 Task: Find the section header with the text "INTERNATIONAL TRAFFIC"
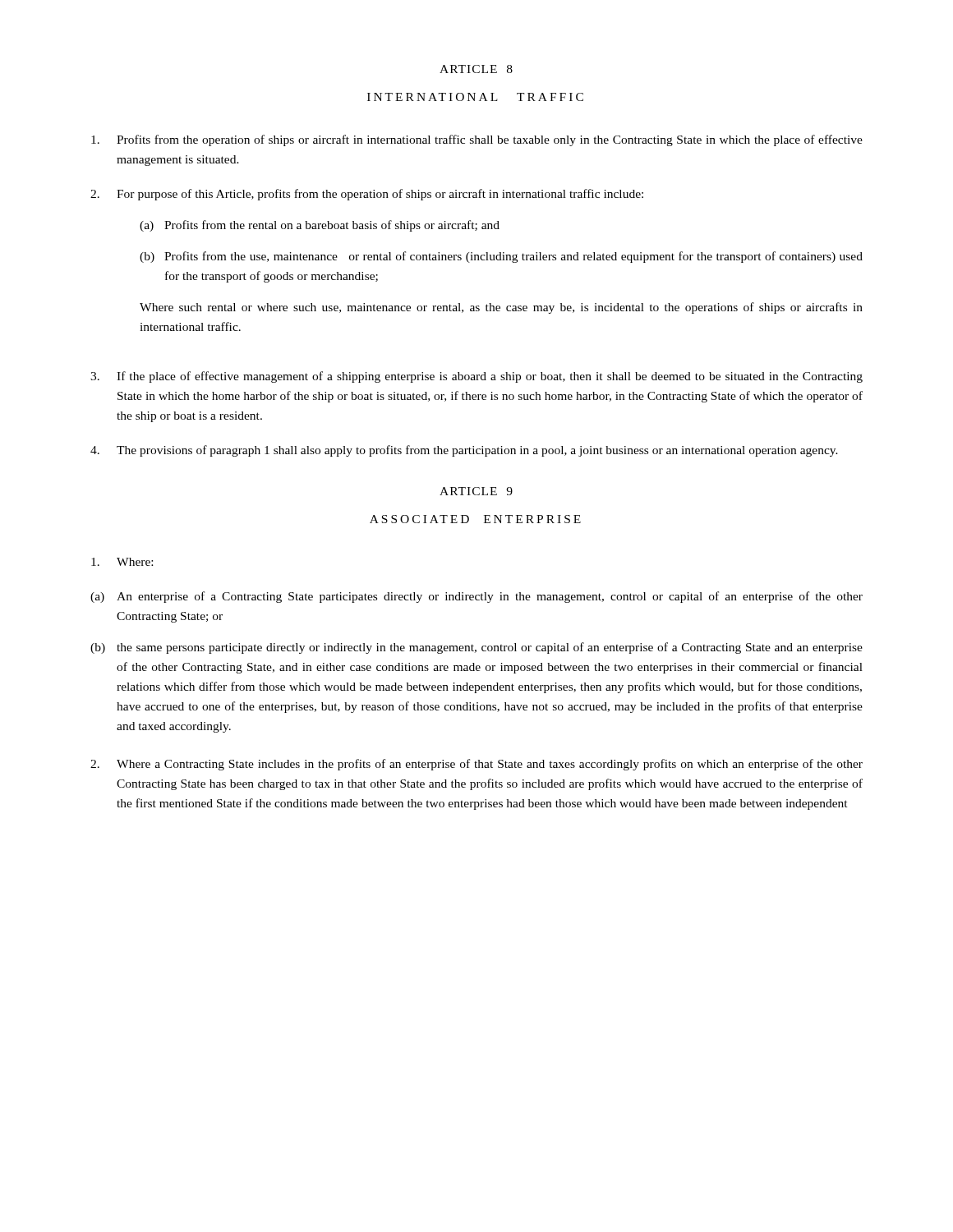coord(476,97)
